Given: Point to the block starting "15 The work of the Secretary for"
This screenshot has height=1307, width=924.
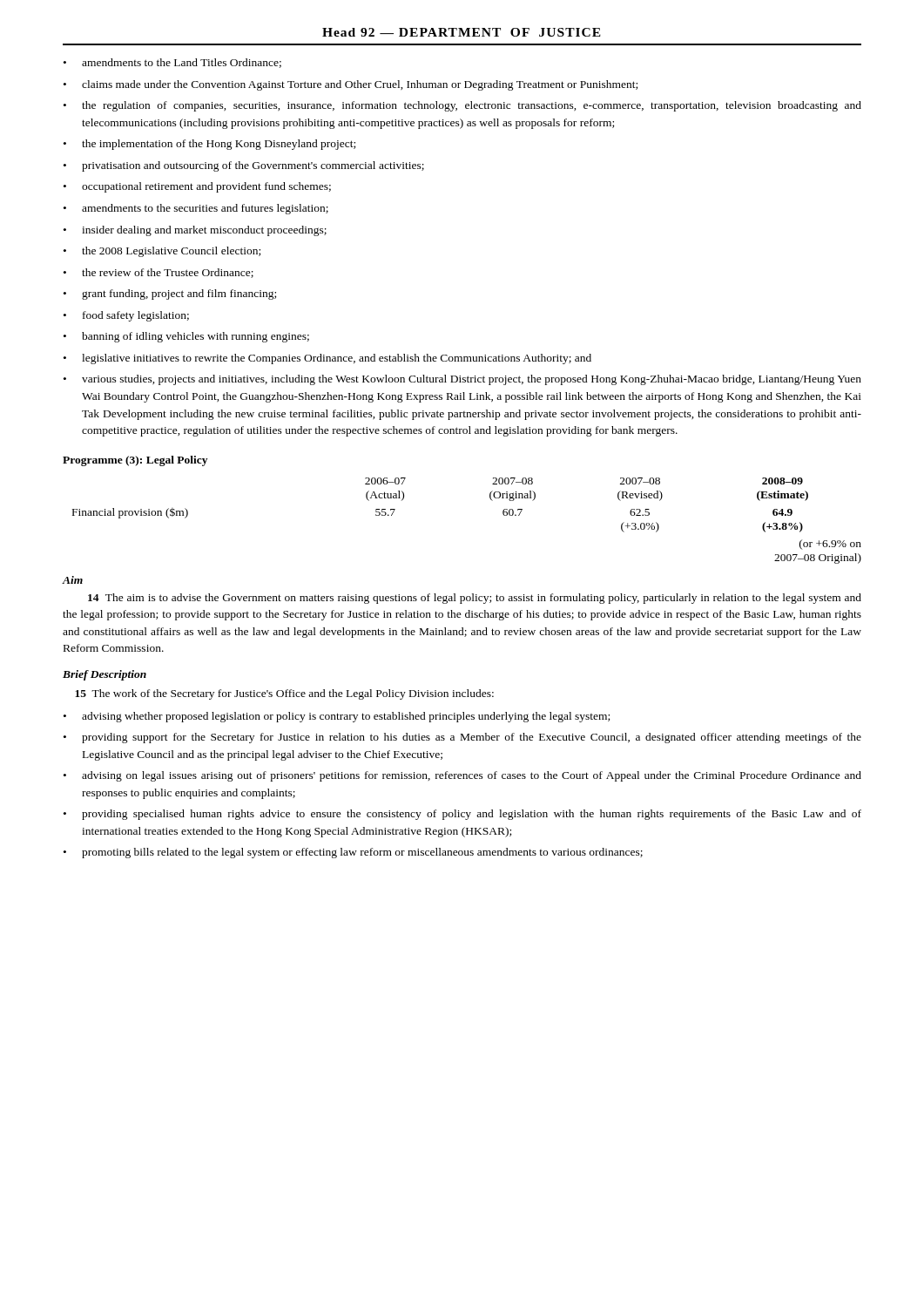Looking at the screenshot, I should pos(279,693).
